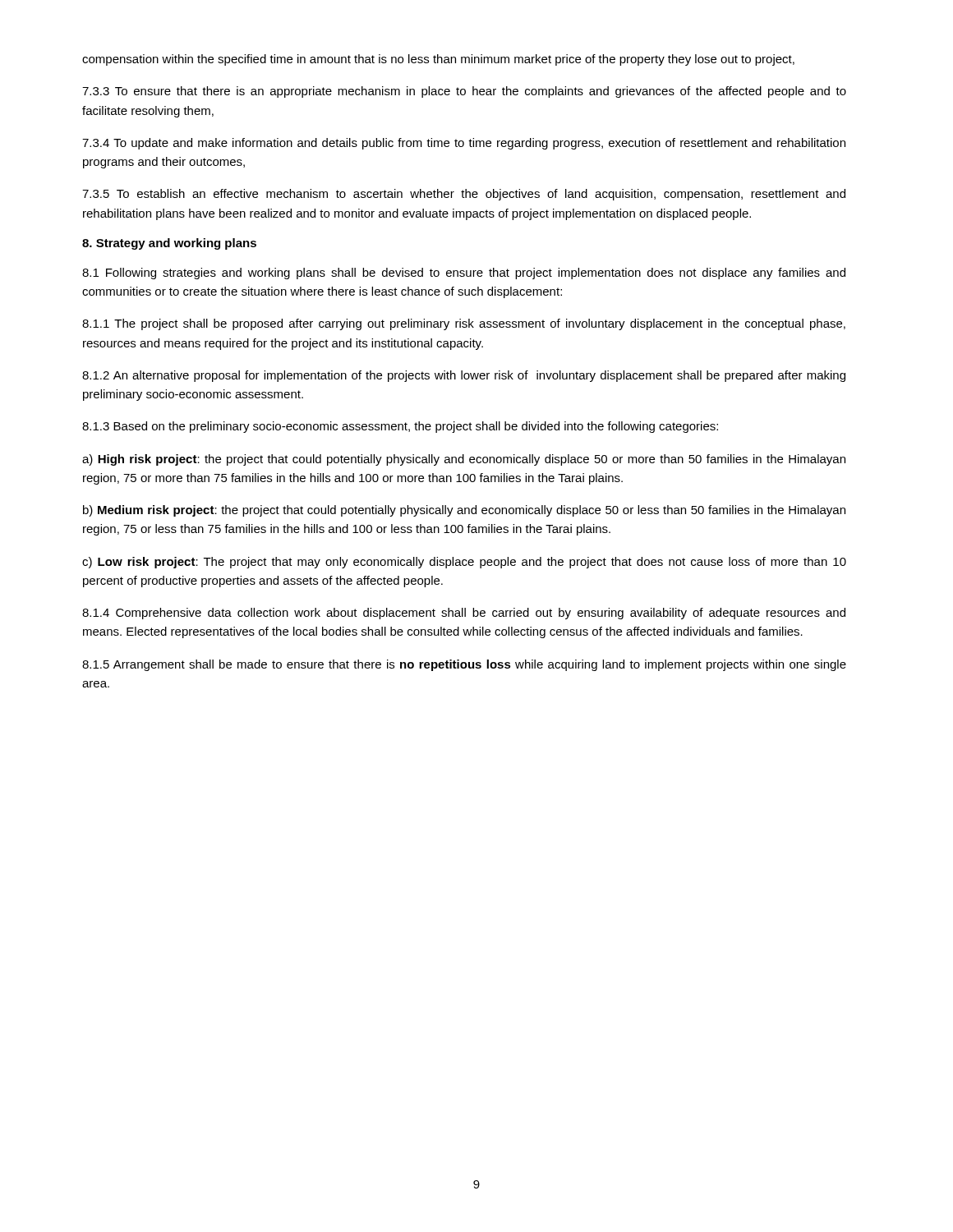Locate the text starting "c) Low risk project: The"
Image resolution: width=953 pixels, height=1232 pixels.
[464, 571]
